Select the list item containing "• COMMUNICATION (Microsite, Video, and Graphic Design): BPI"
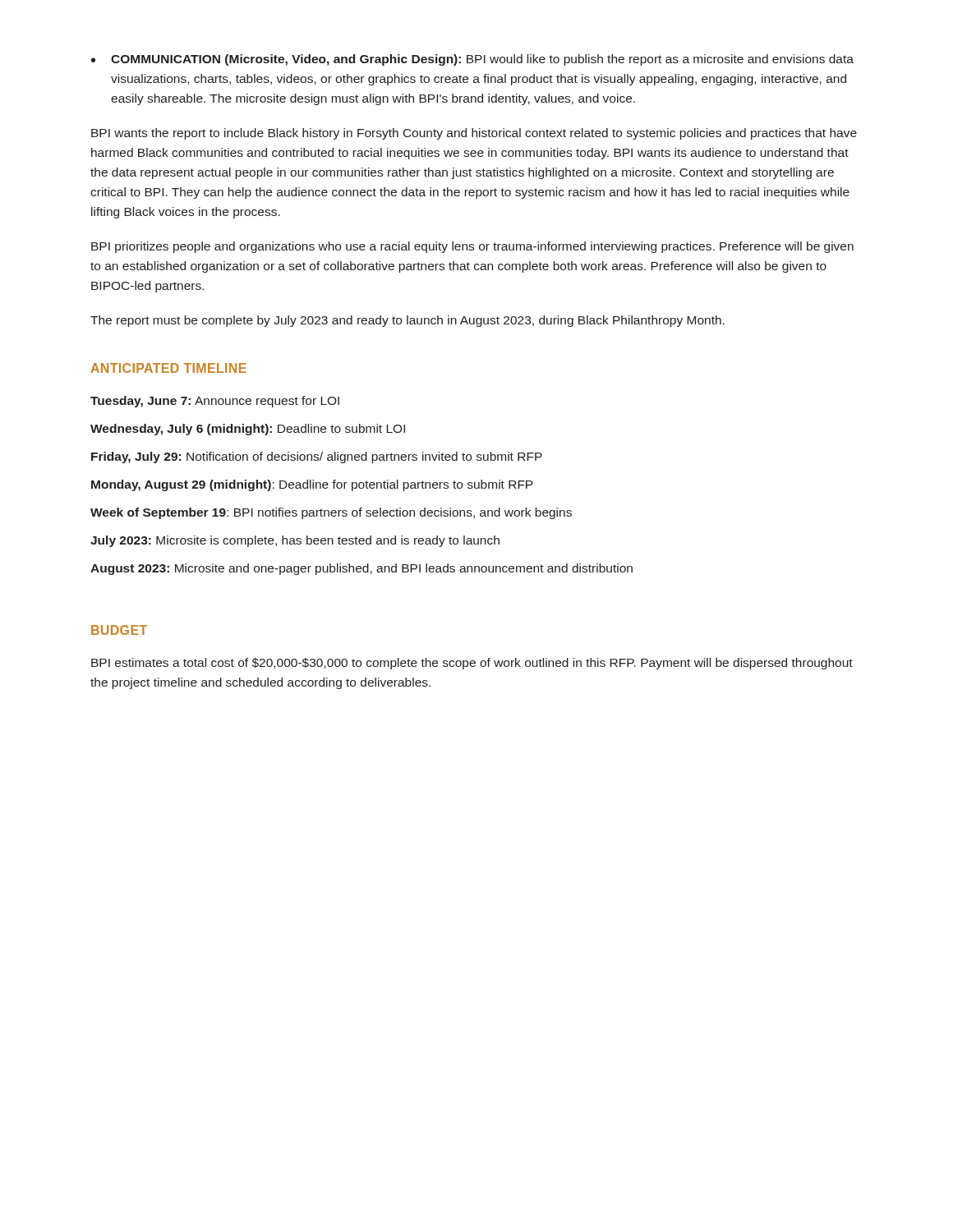 476,79
